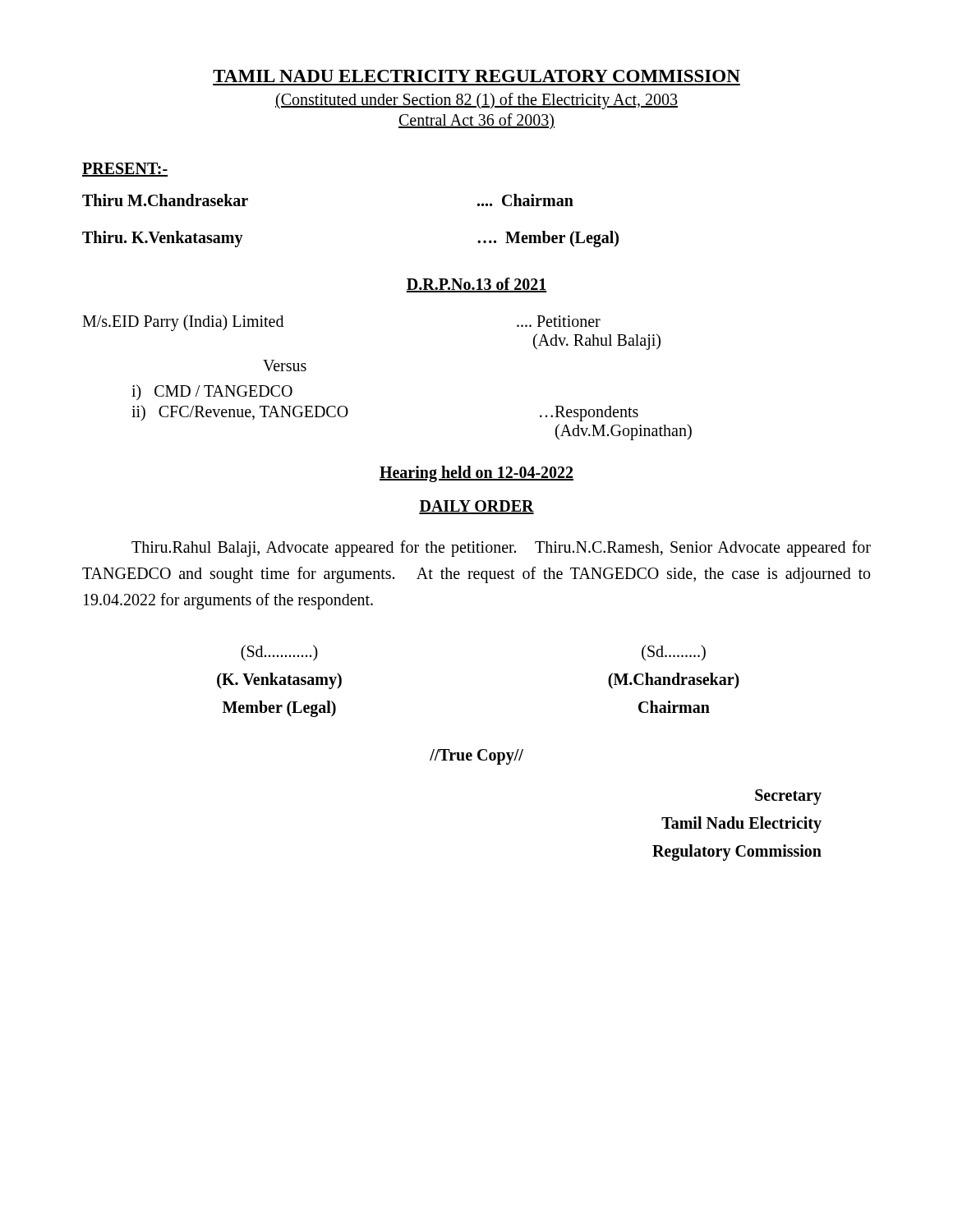Image resolution: width=953 pixels, height=1232 pixels.
Task: Locate the element starting "M/s.EID Parry (India) Limited ...."
Action: pyautogui.click(x=185, y=322)
